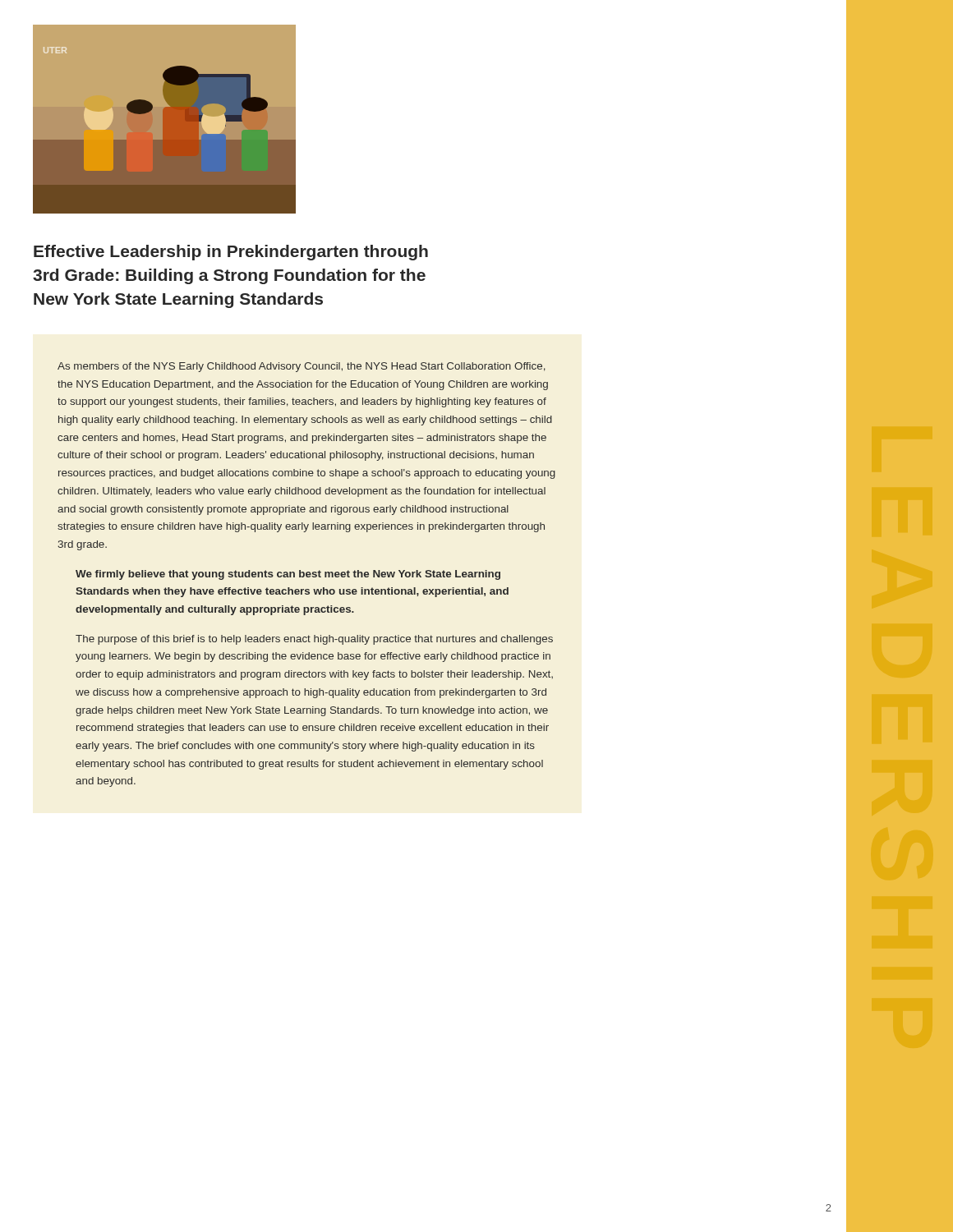
Task: Select the text starting "As members of the NYS Early Childhood"
Action: tap(307, 455)
